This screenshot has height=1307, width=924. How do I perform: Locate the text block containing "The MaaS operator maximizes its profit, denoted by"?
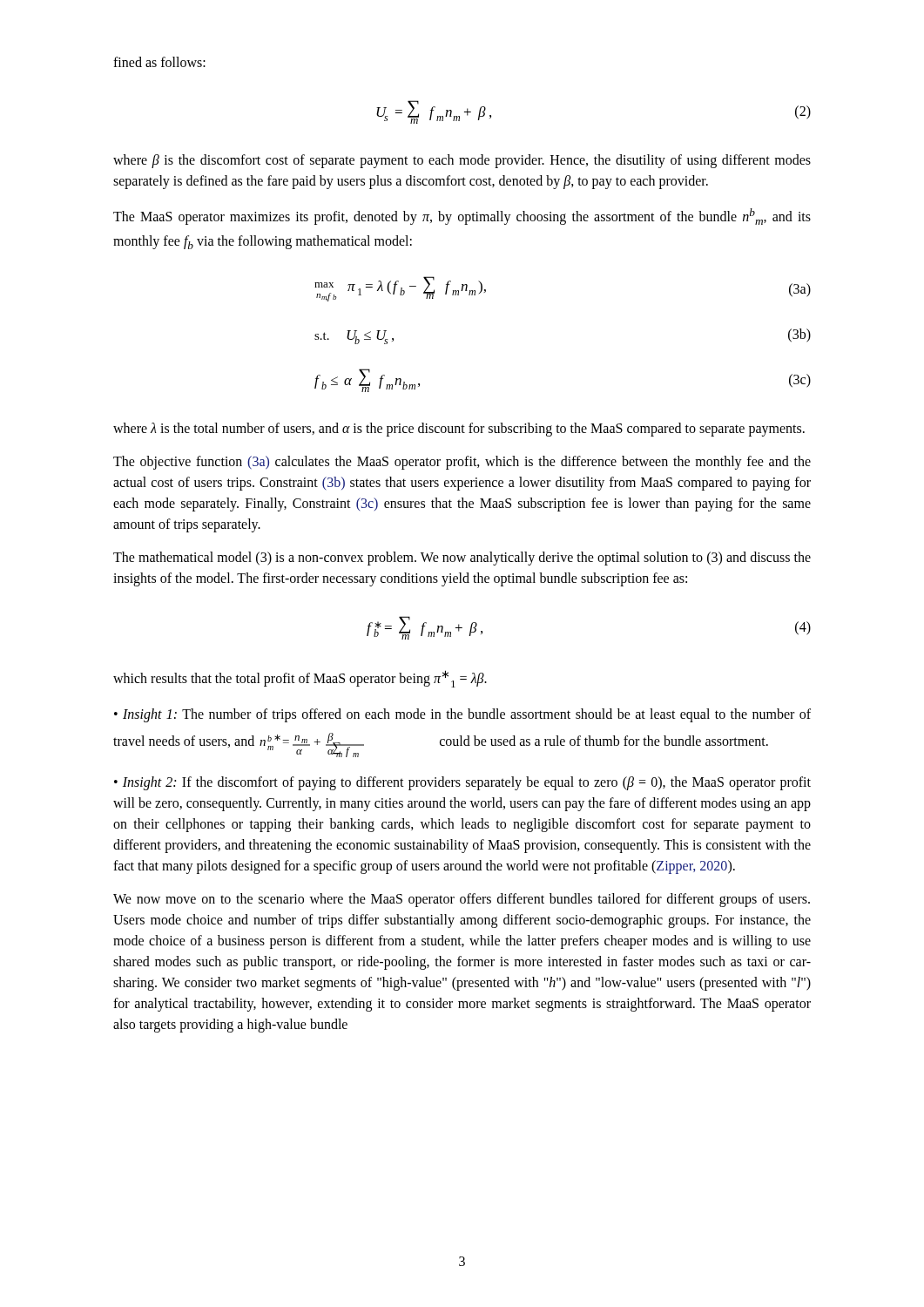coord(462,229)
